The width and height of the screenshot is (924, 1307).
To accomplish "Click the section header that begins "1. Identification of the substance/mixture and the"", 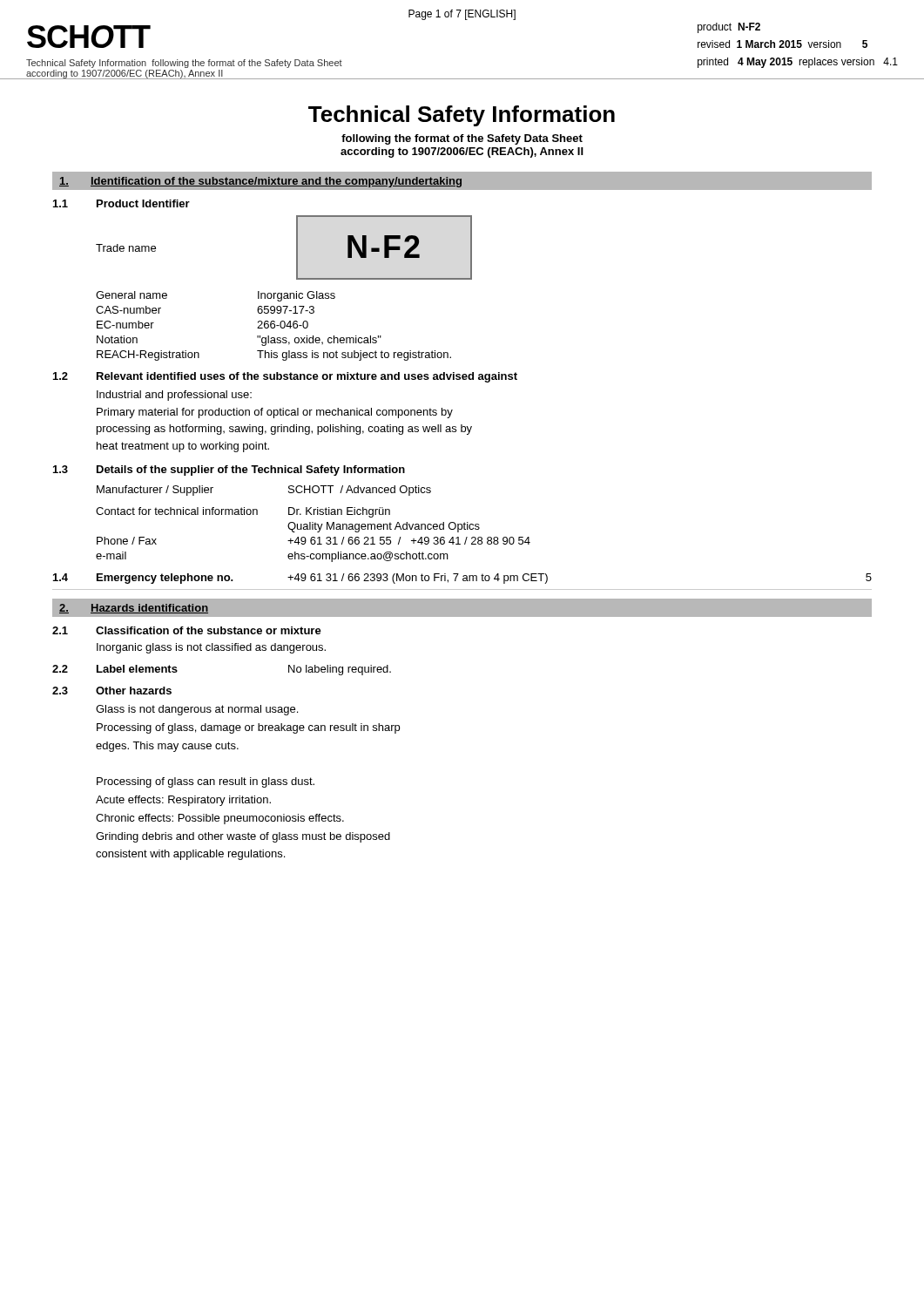I will (x=261, y=181).
